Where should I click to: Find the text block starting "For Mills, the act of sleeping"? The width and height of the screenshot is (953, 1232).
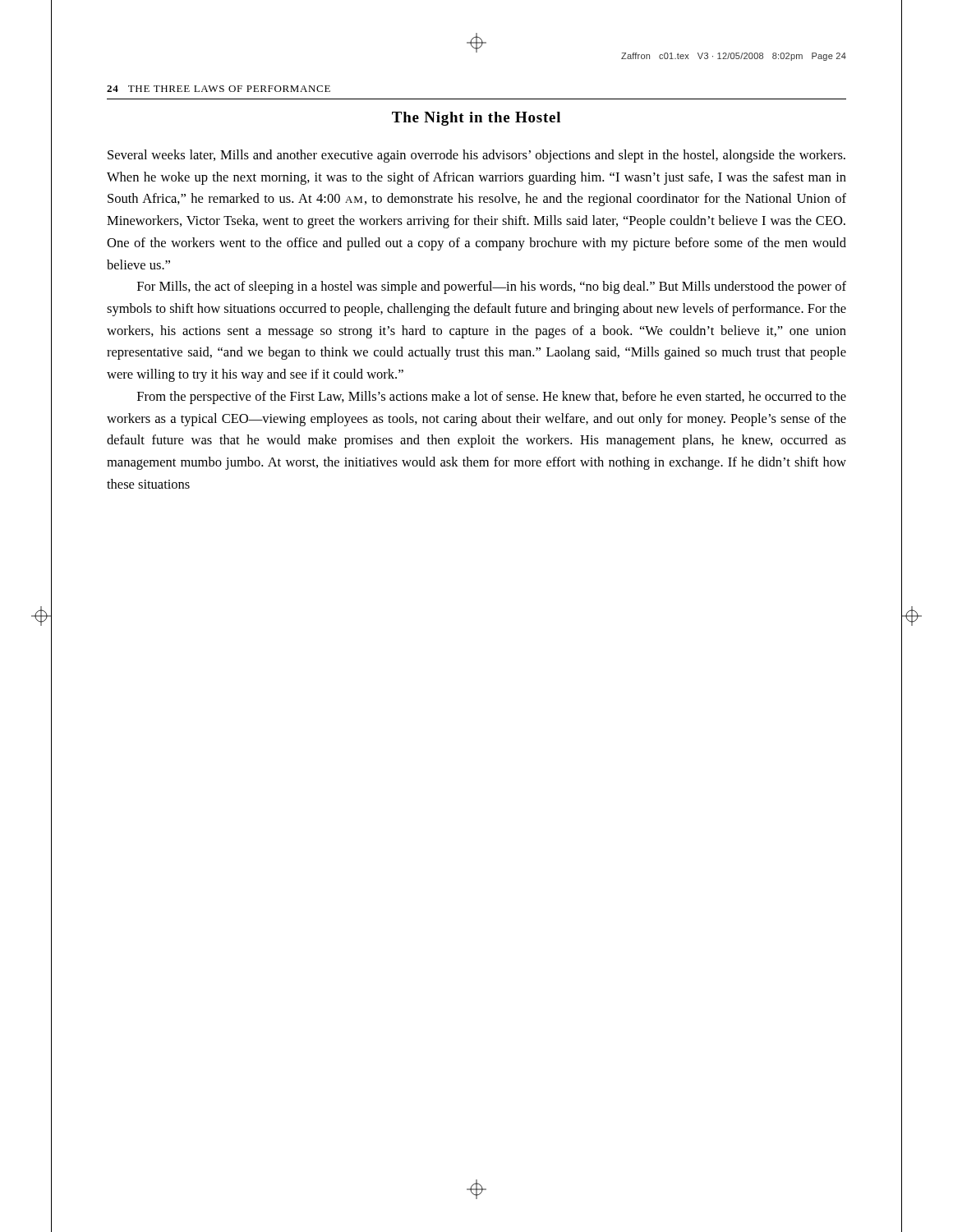(476, 331)
